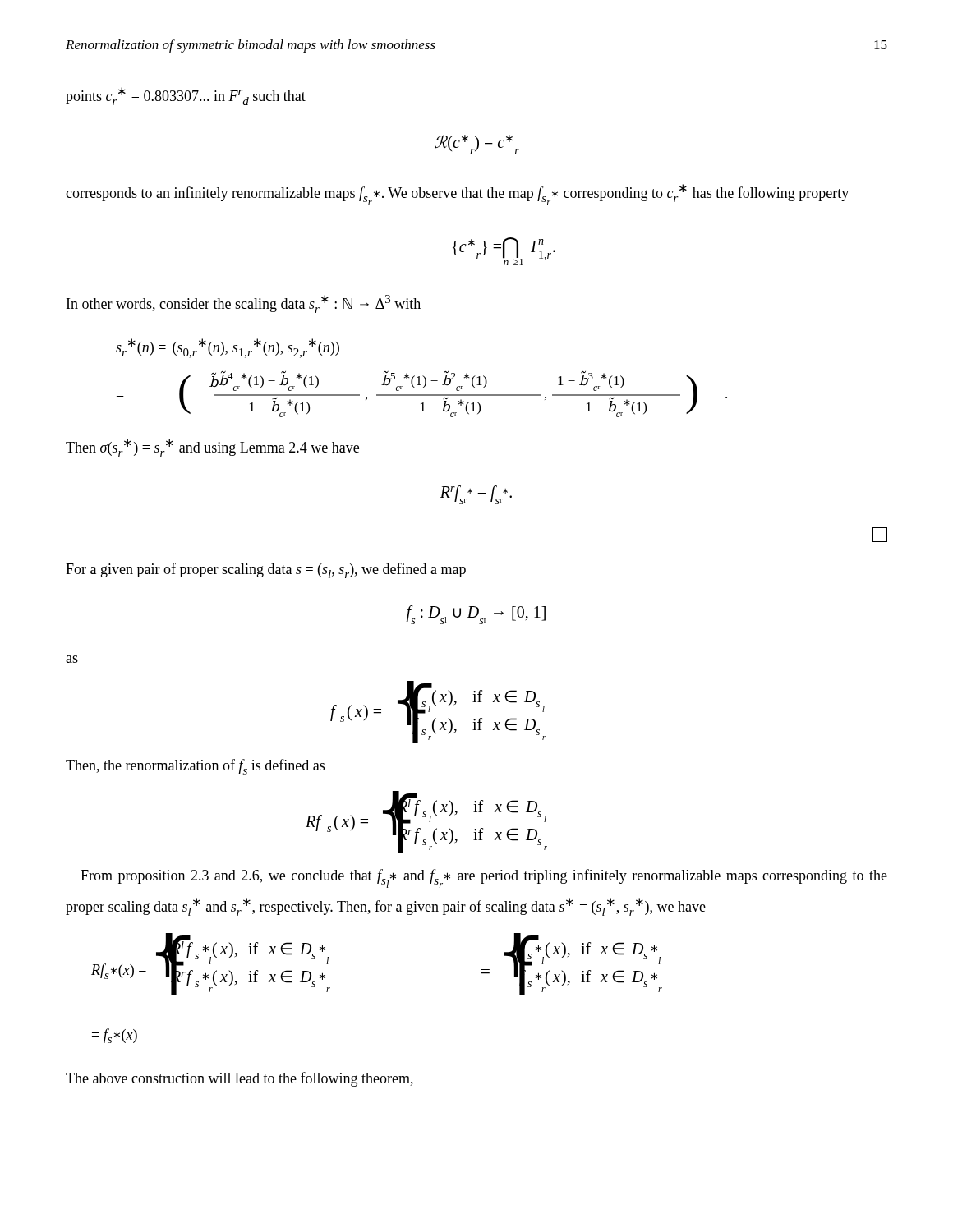The image size is (953, 1232).
Task: Click on the formula containing "f s ( x ) = ⎧ ⎨"
Action: [x=476, y=712]
